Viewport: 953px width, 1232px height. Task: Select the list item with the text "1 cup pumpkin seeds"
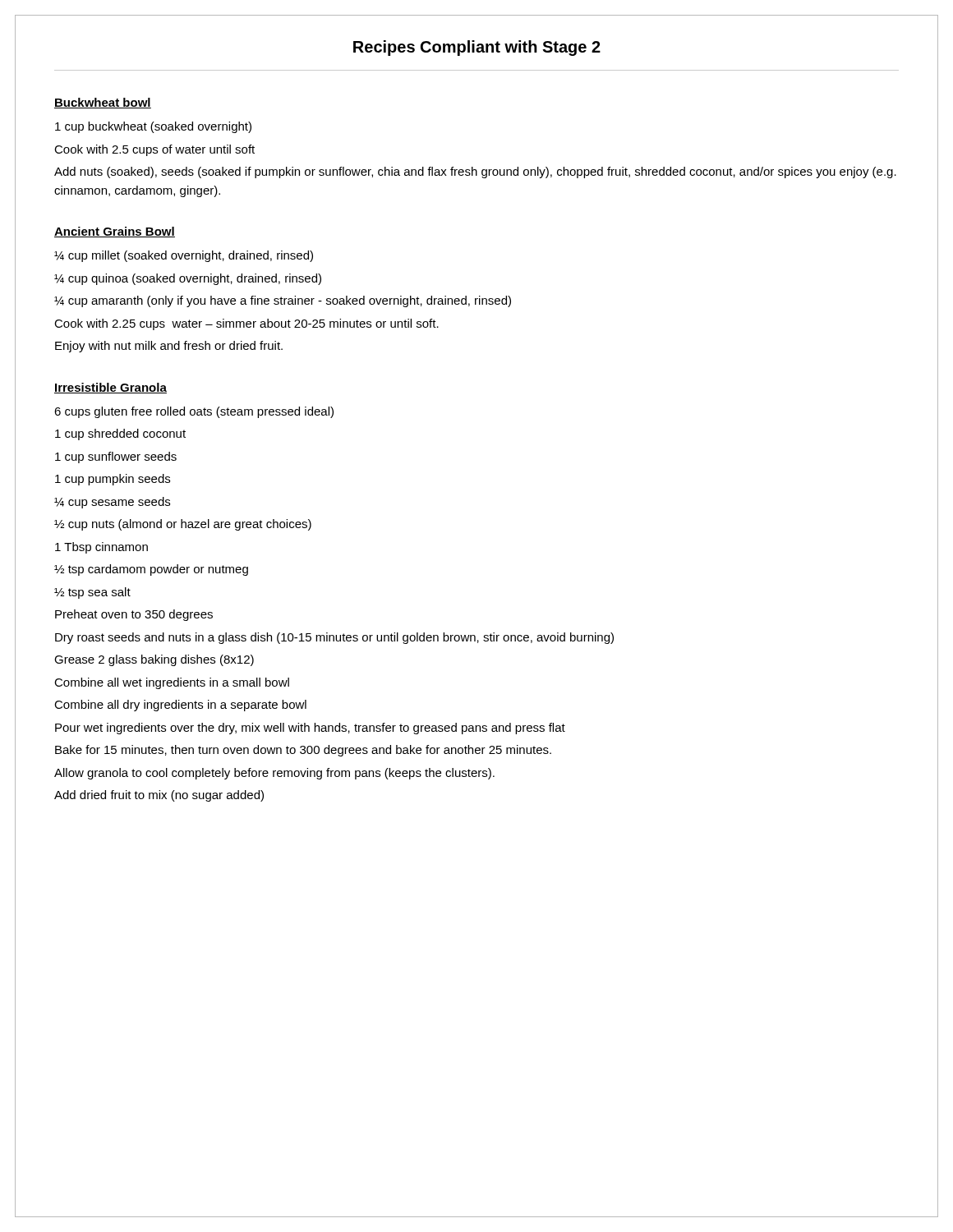[112, 478]
